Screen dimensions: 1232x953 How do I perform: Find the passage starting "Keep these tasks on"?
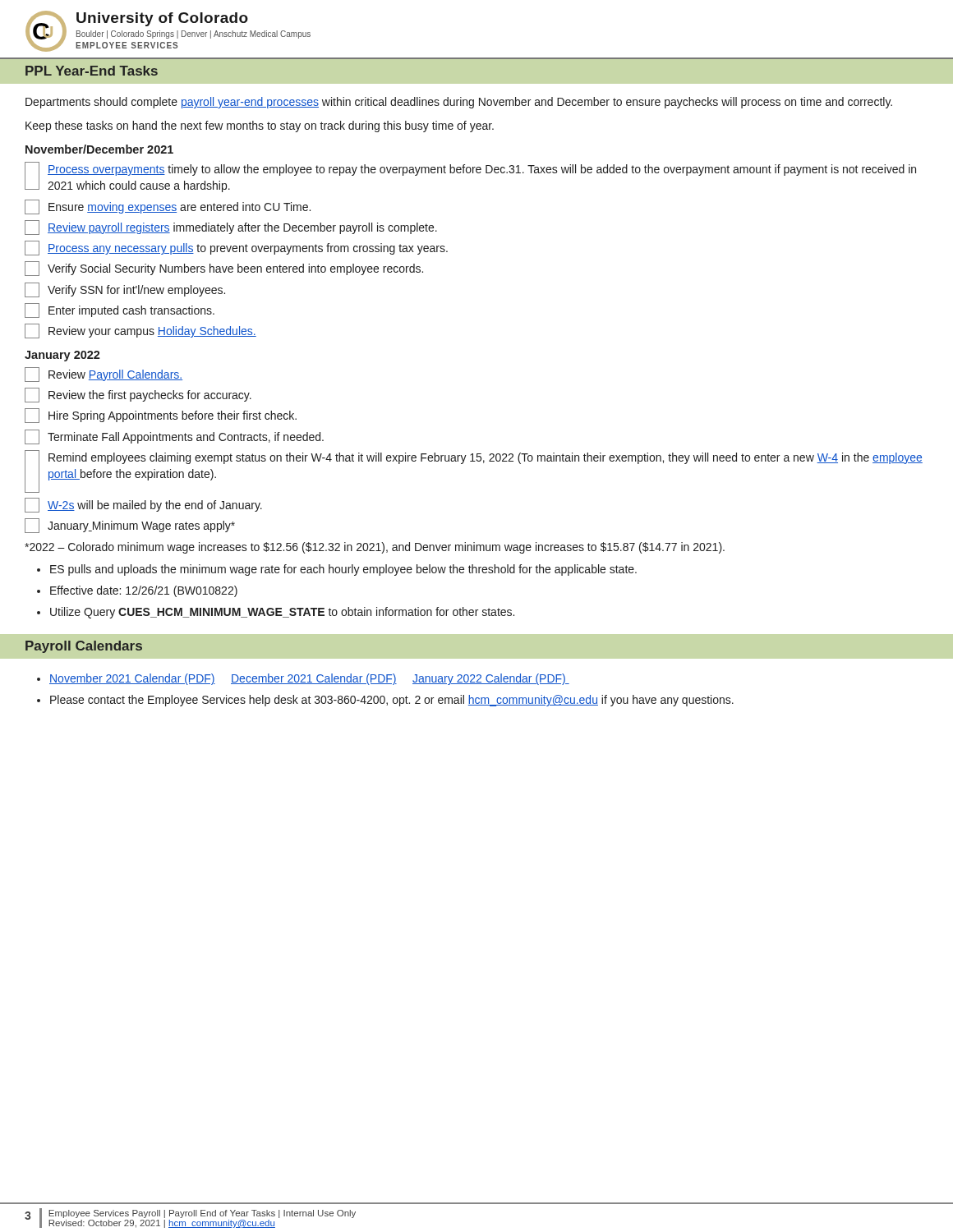(x=260, y=126)
